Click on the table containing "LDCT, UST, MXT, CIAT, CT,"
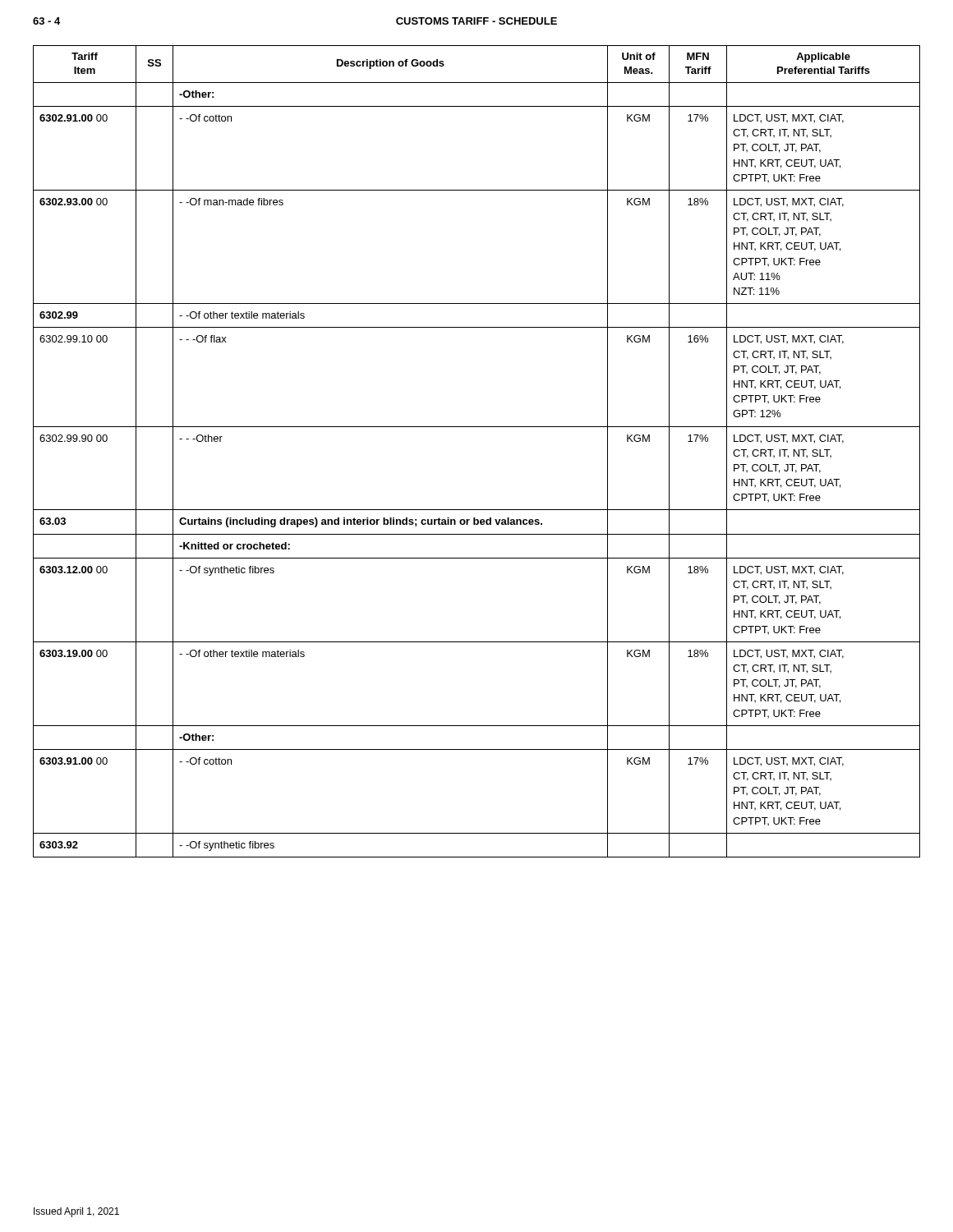The image size is (953, 1232). (x=476, y=451)
